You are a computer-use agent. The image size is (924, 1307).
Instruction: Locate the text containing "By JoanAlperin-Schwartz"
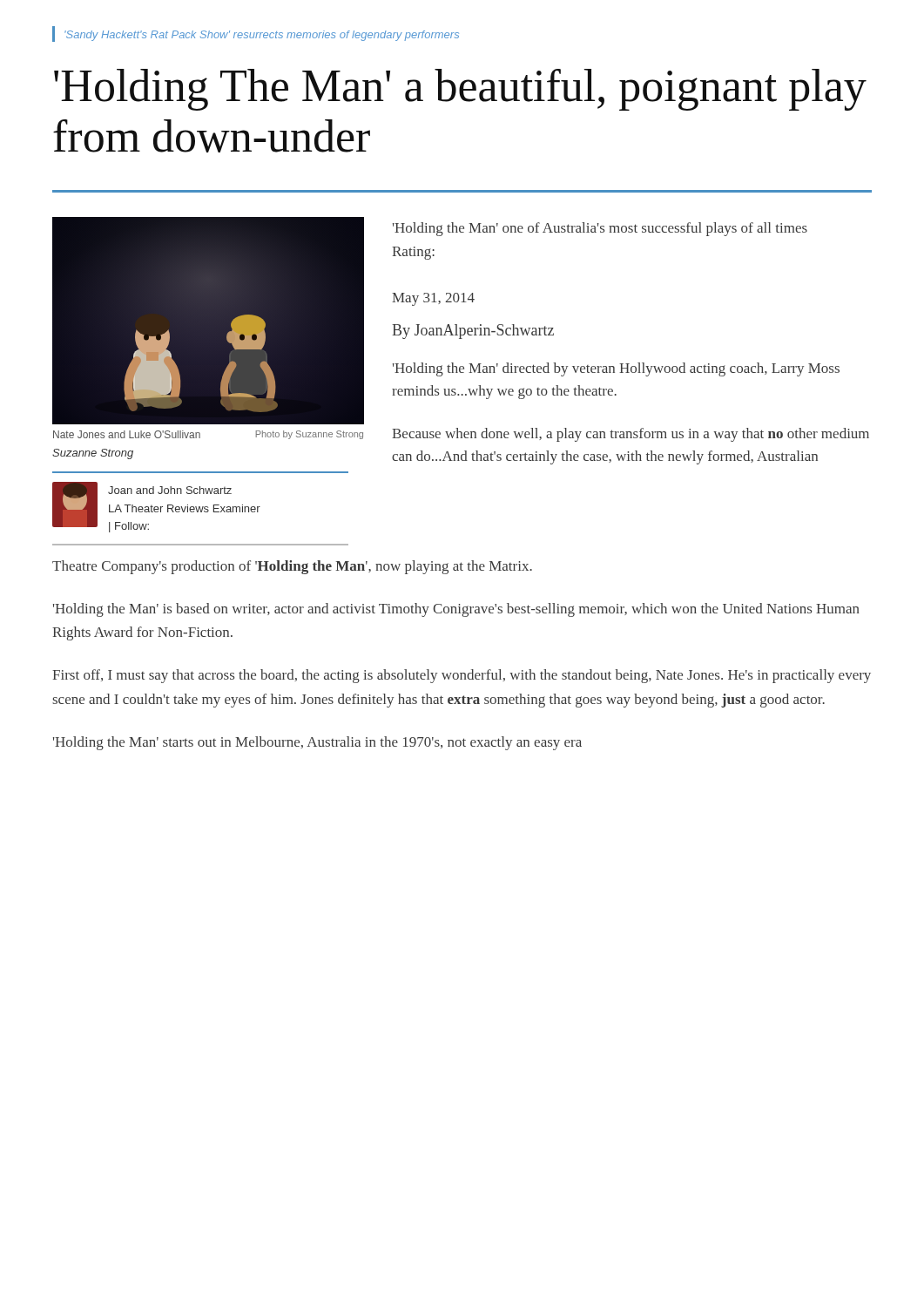473,330
